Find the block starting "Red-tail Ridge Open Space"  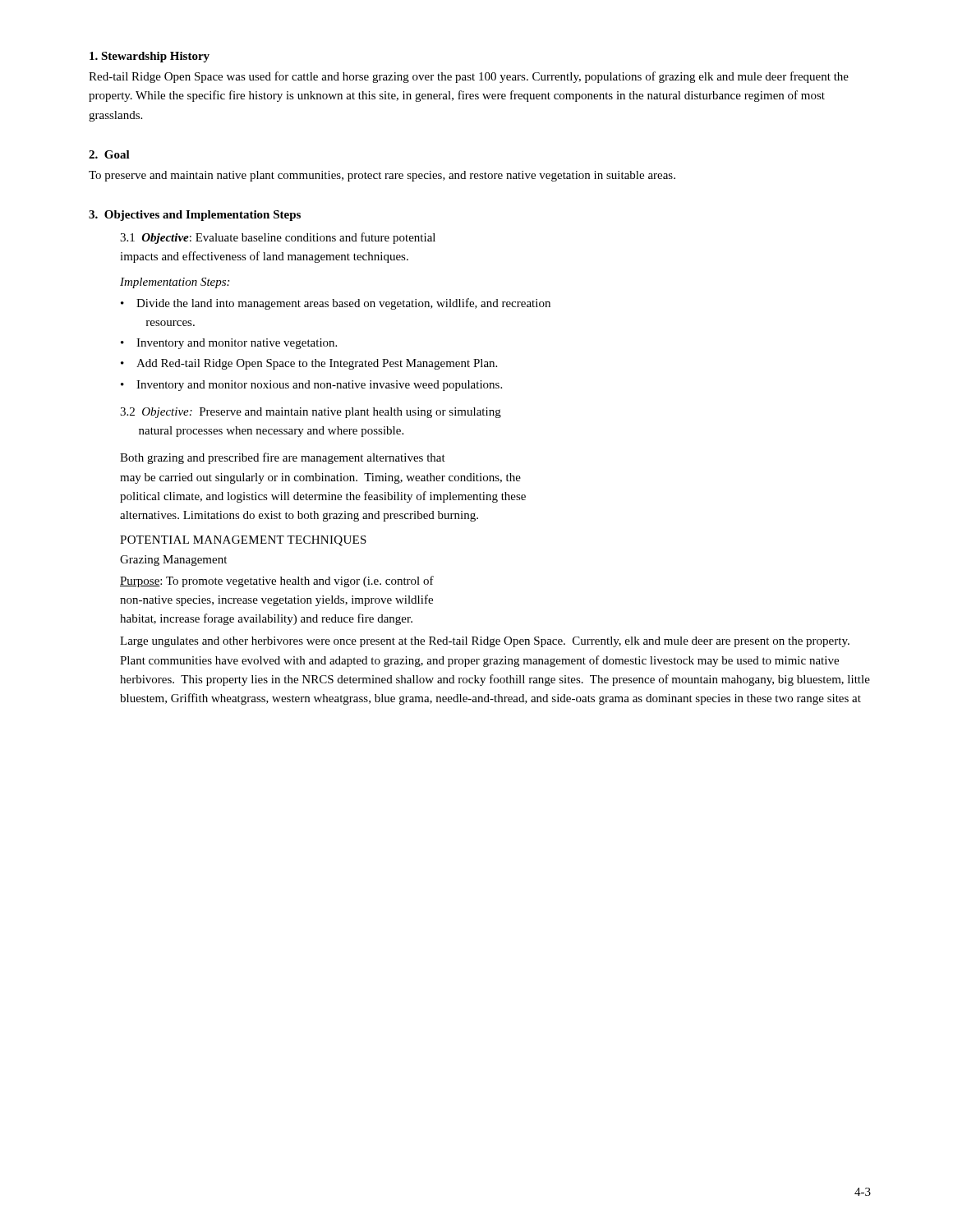click(x=469, y=95)
